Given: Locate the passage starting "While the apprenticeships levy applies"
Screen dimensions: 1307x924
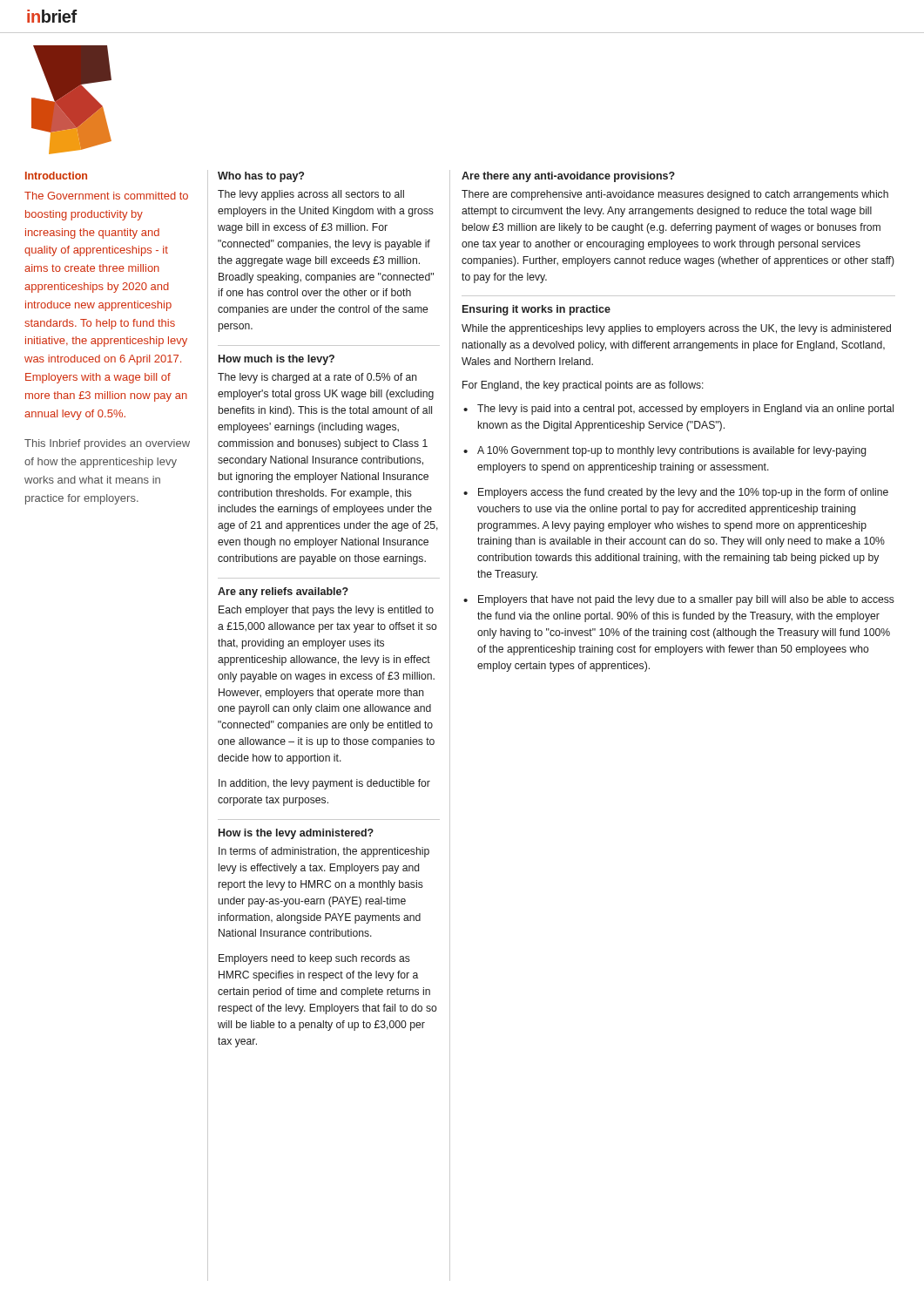Looking at the screenshot, I should tap(677, 345).
